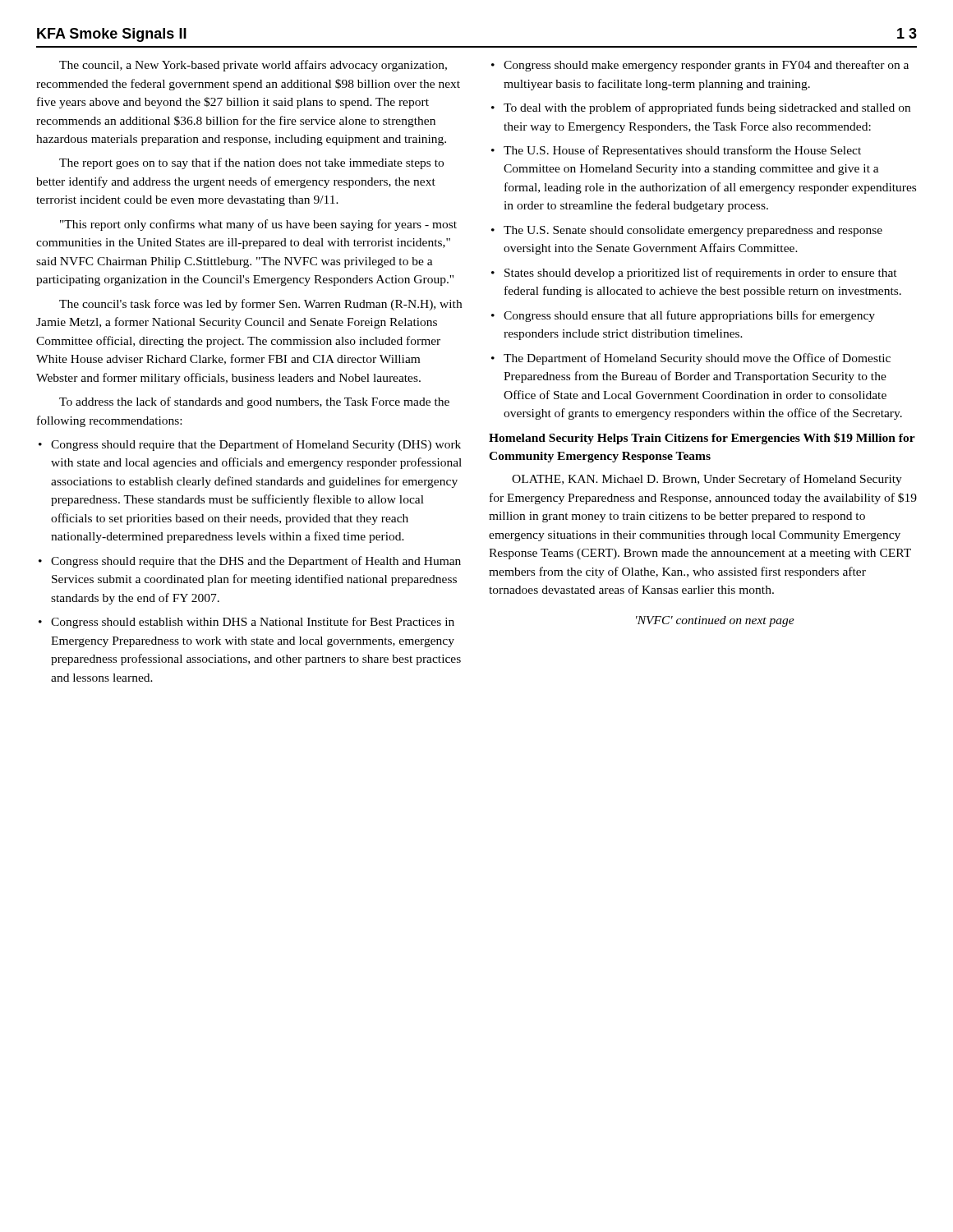
Task: Locate the list item containing "The U.S. House"
Action: pyautogui.click(x=703, y=178)
